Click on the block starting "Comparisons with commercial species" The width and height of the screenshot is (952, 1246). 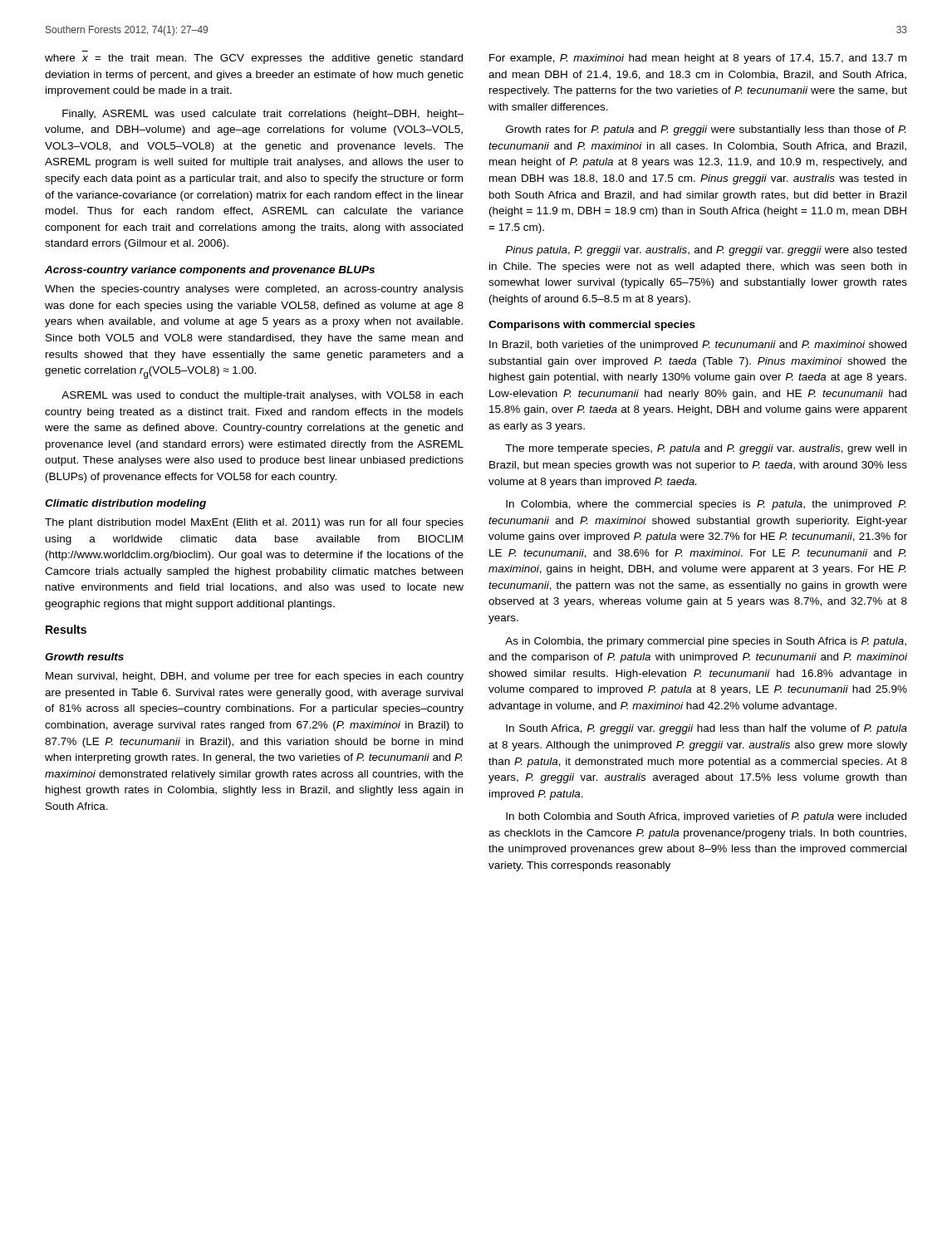698,325
